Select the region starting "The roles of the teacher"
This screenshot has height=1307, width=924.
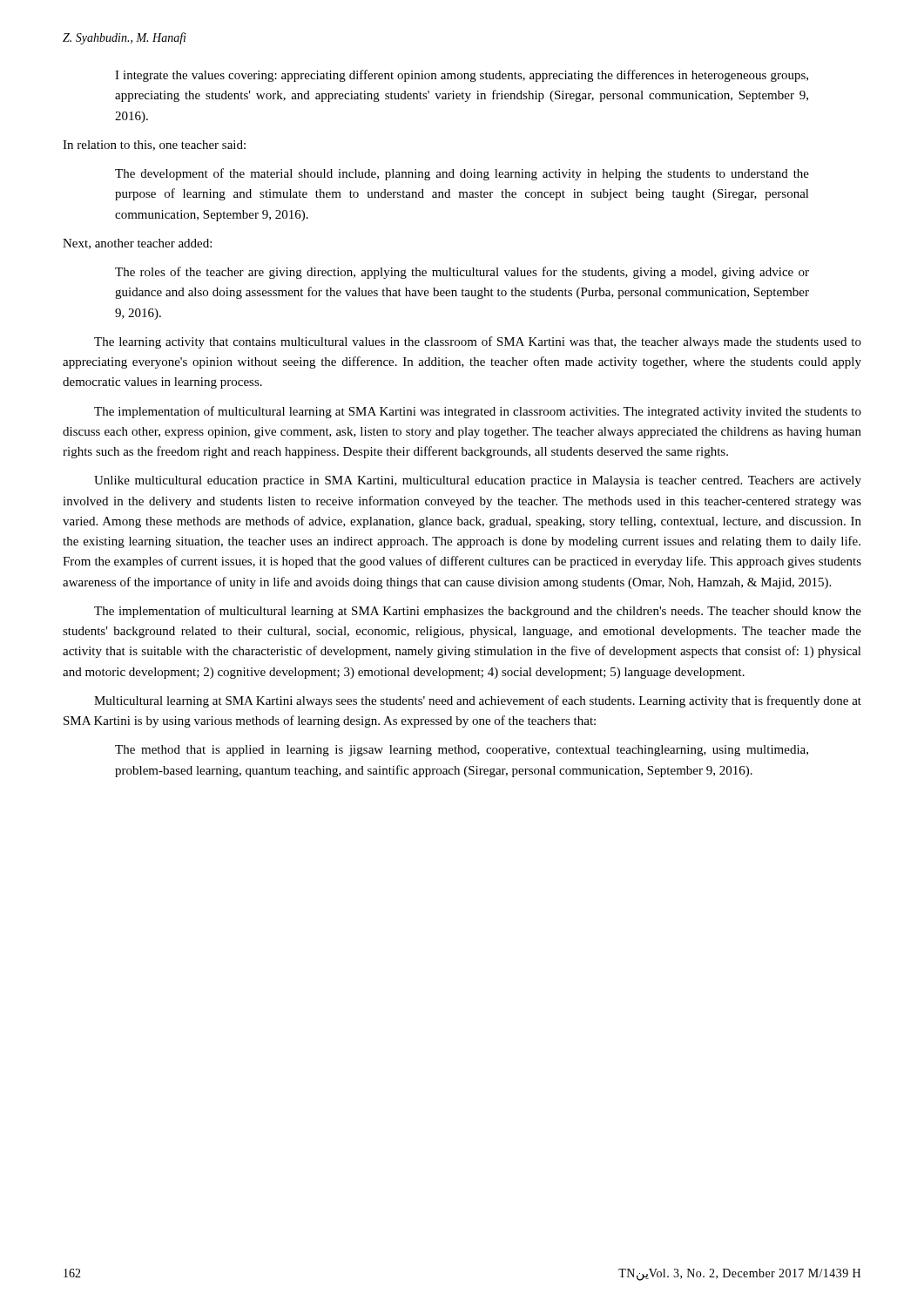(462, 292)
